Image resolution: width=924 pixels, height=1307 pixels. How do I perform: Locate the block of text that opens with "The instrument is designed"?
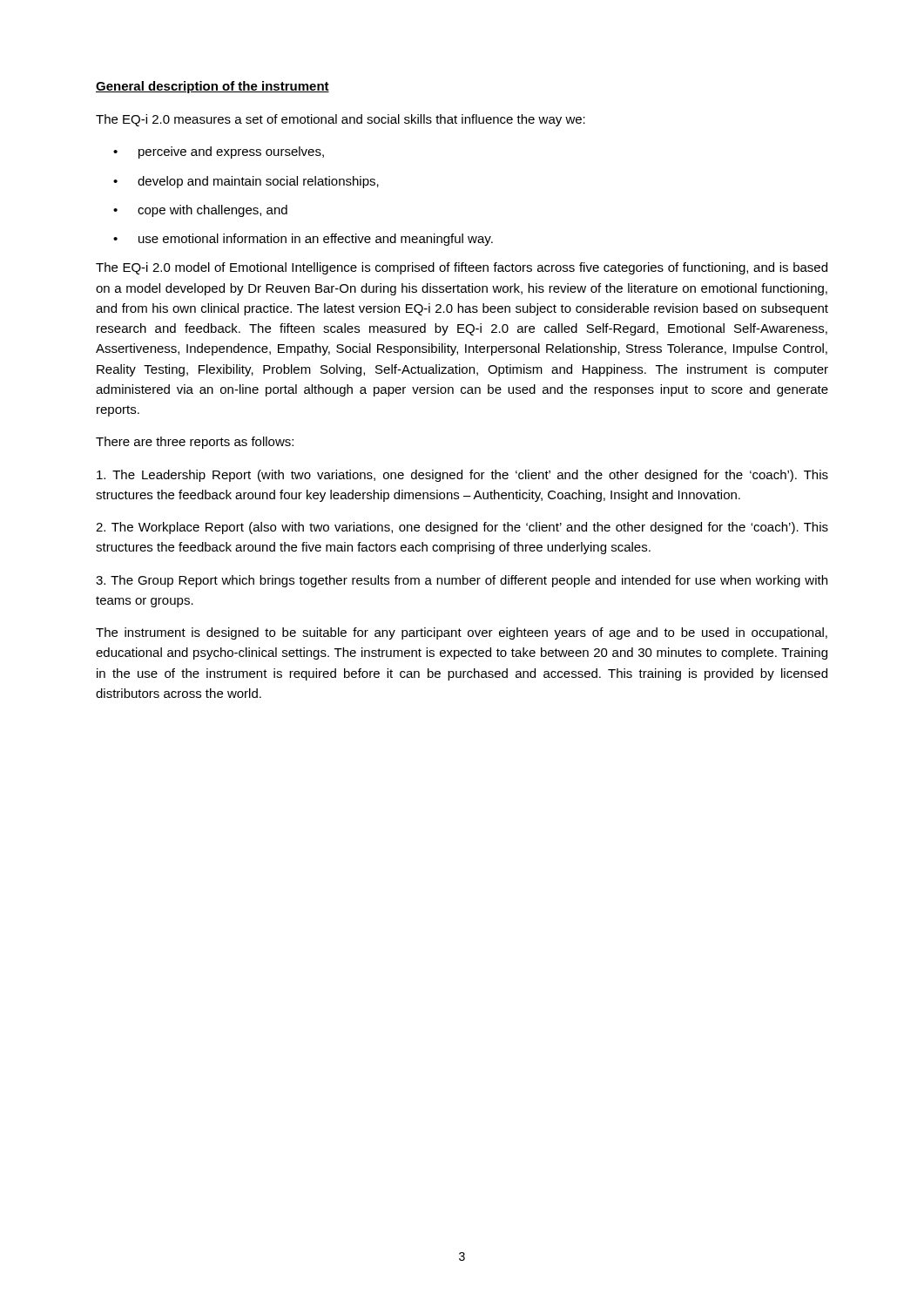point(462,663)
